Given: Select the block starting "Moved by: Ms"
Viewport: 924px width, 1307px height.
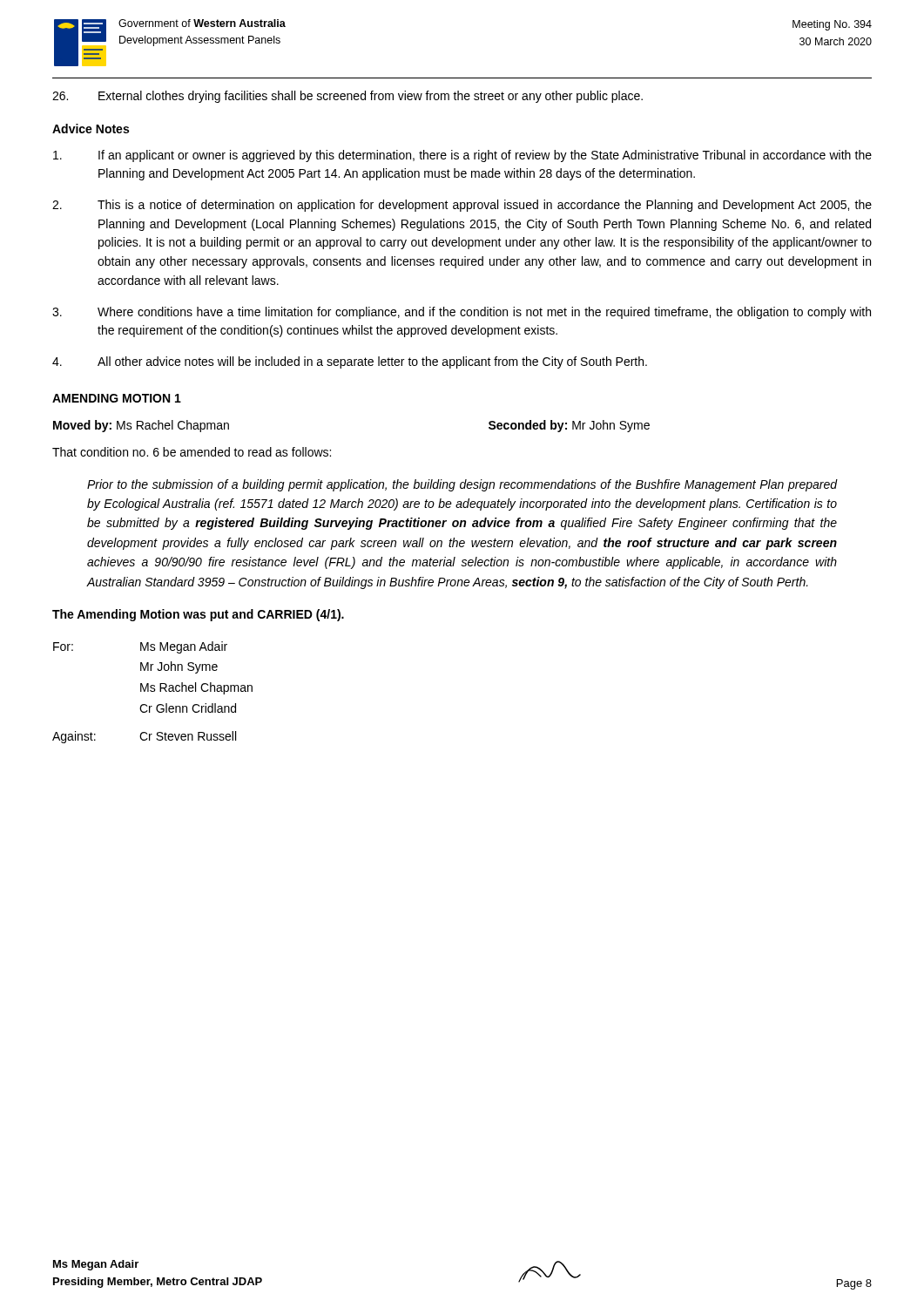Looking at the screenshot, I should [140, 426].
